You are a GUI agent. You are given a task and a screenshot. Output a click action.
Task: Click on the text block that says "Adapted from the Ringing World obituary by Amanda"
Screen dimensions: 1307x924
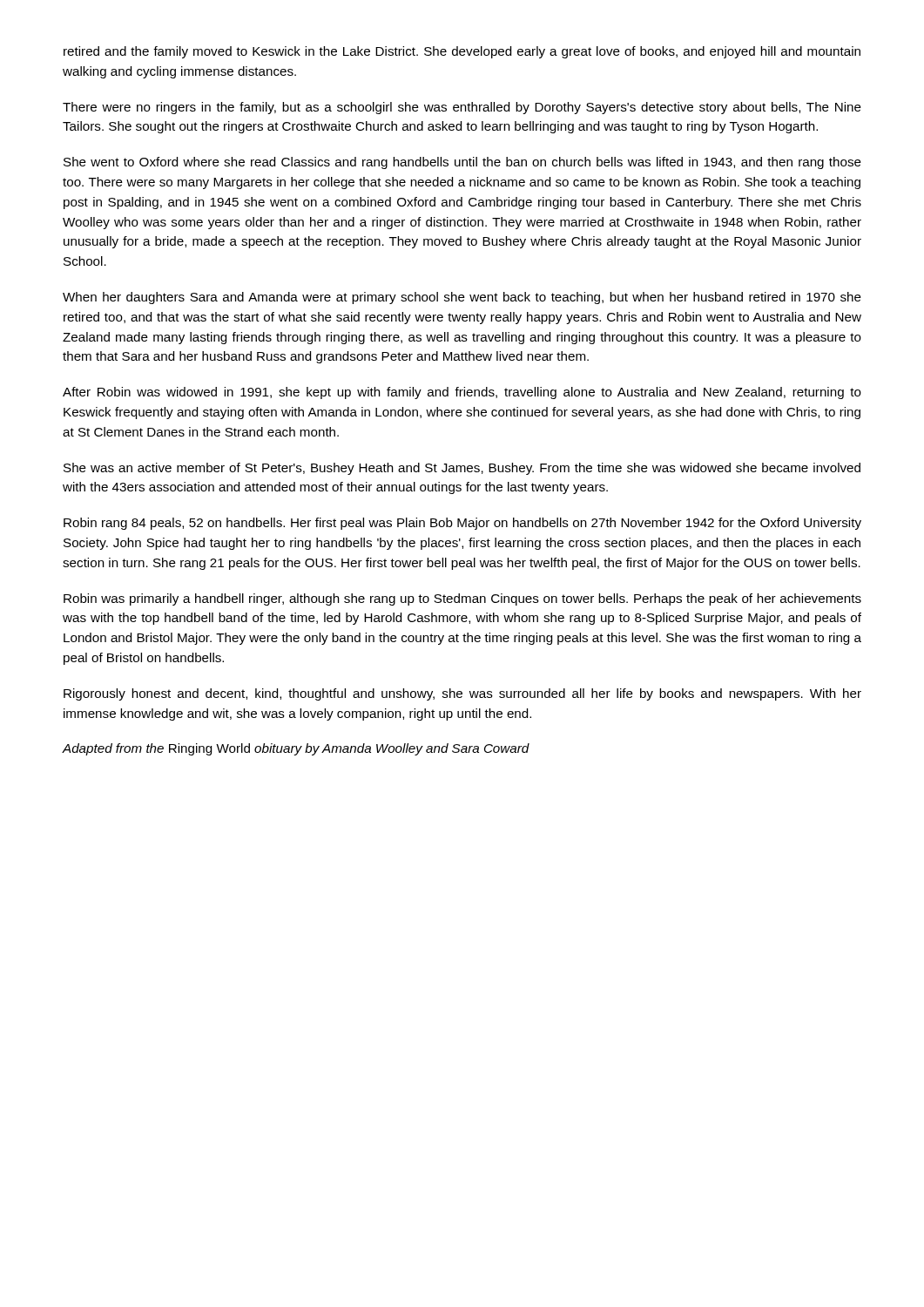296,748
